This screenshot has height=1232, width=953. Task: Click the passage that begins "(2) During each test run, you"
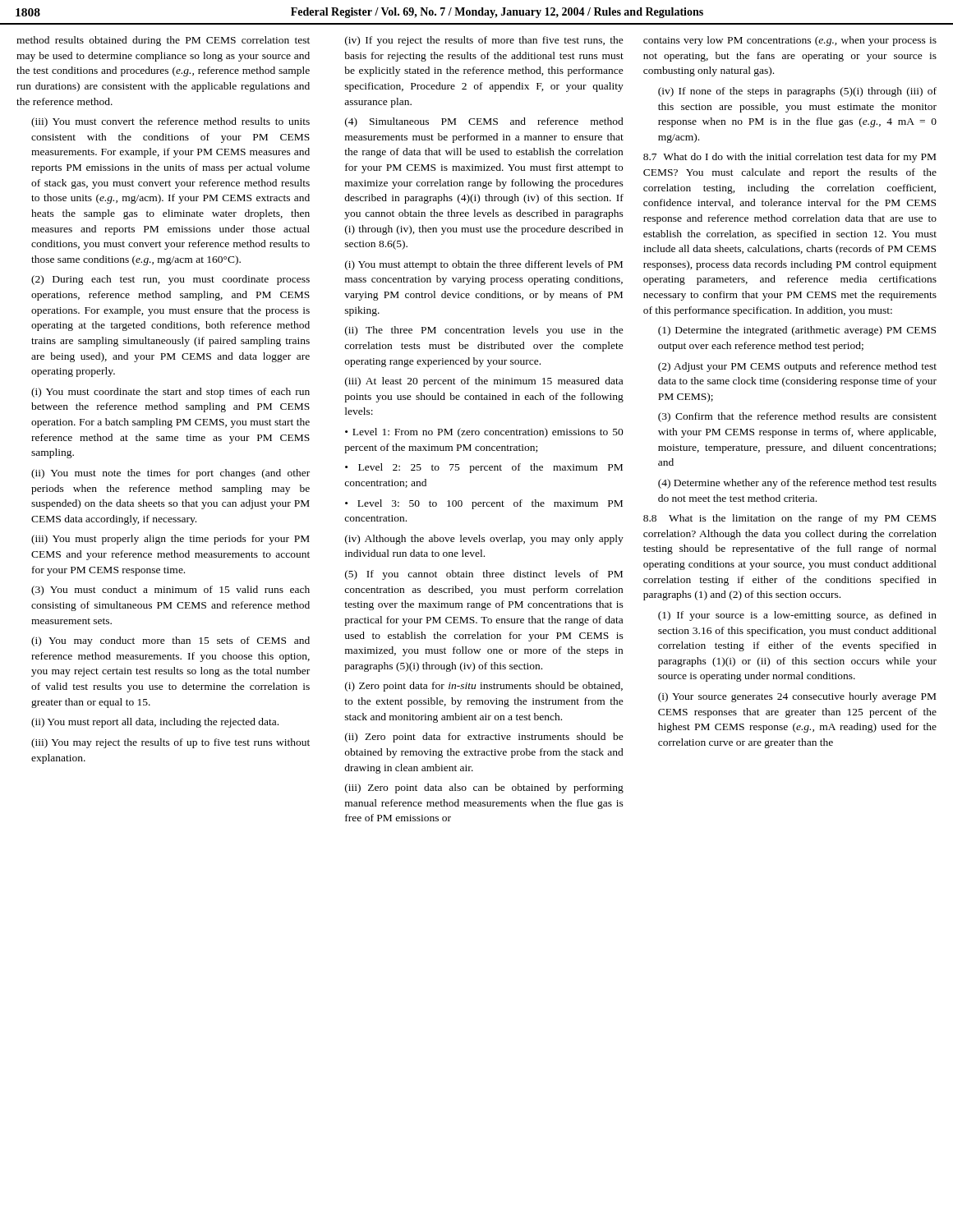click(171, 326)
